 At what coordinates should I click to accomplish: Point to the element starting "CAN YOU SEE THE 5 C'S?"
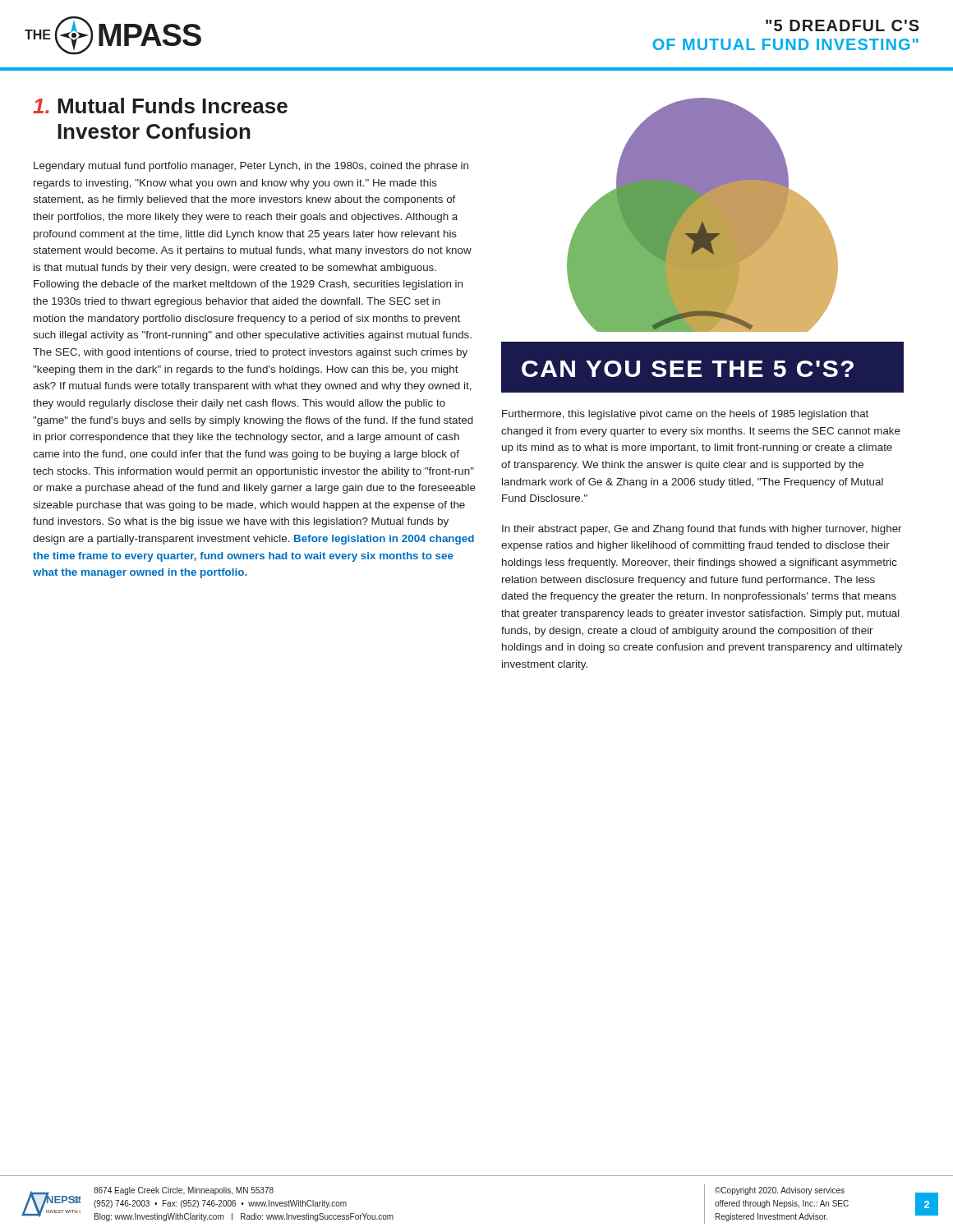702,369
